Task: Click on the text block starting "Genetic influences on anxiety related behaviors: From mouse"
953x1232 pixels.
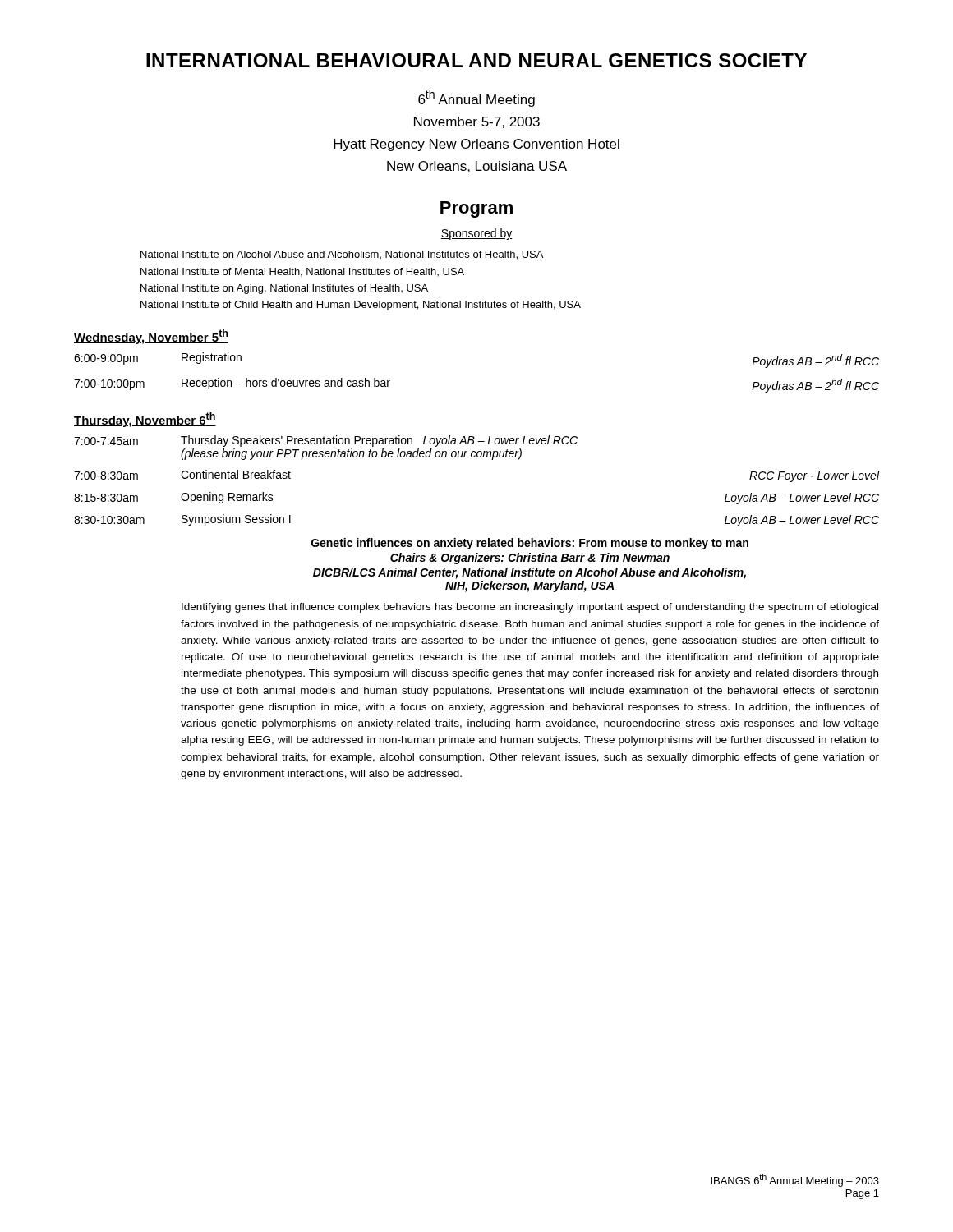Action: click(530, 659)
